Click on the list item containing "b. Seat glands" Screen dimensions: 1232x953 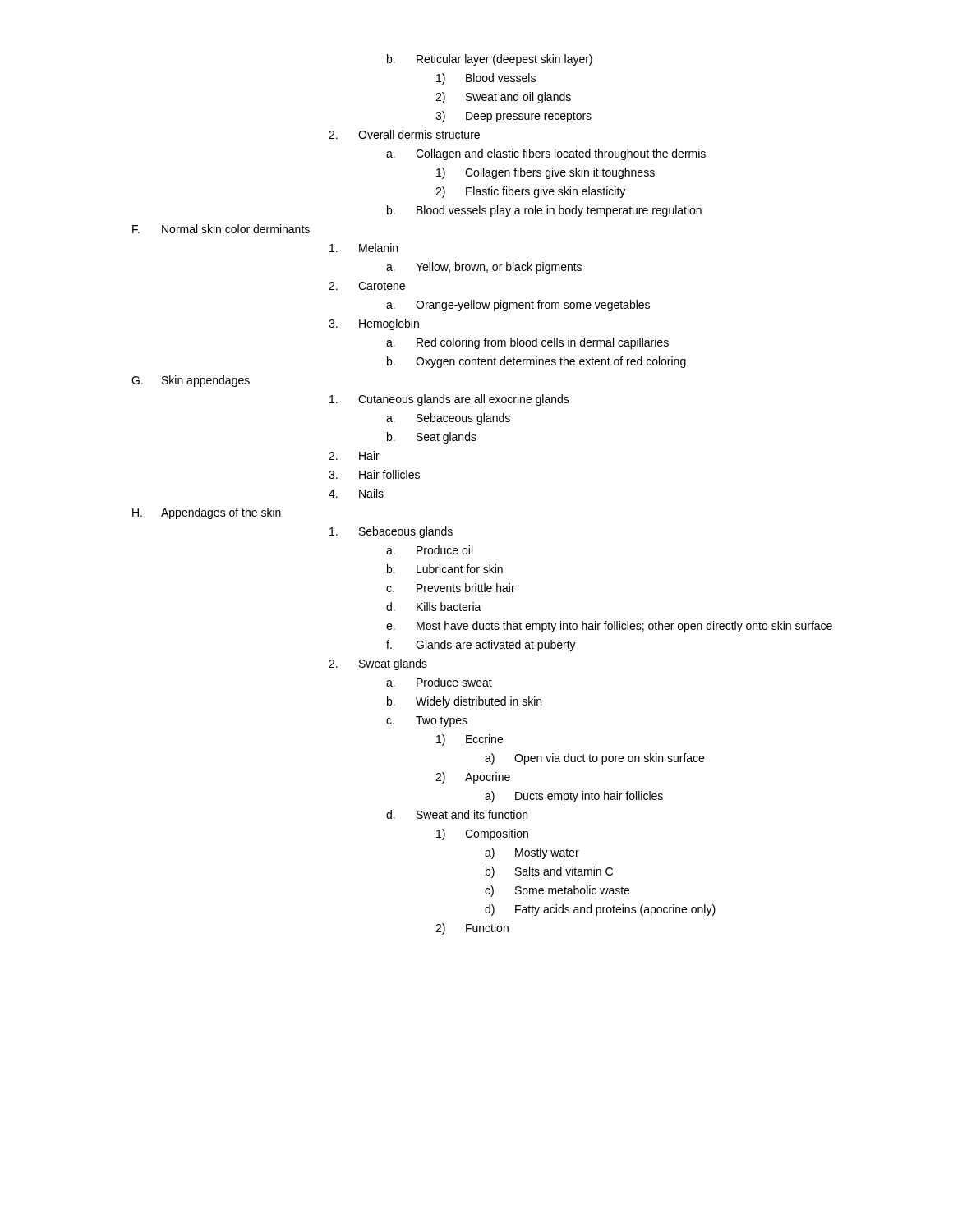(x=432, y=438)
